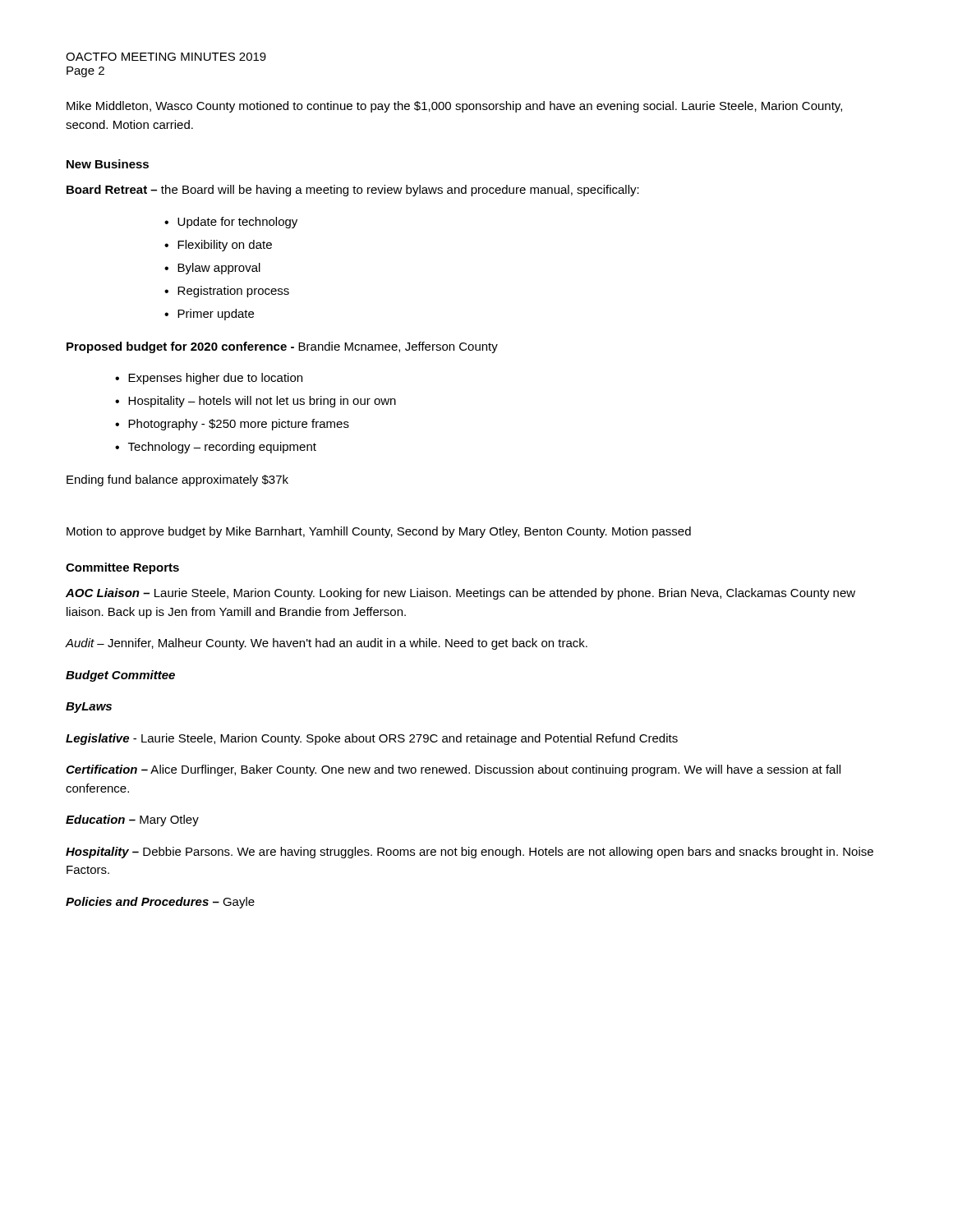
Task: Locate the text "• Photography - $250 more picture frames"
Action: [232, 425]
